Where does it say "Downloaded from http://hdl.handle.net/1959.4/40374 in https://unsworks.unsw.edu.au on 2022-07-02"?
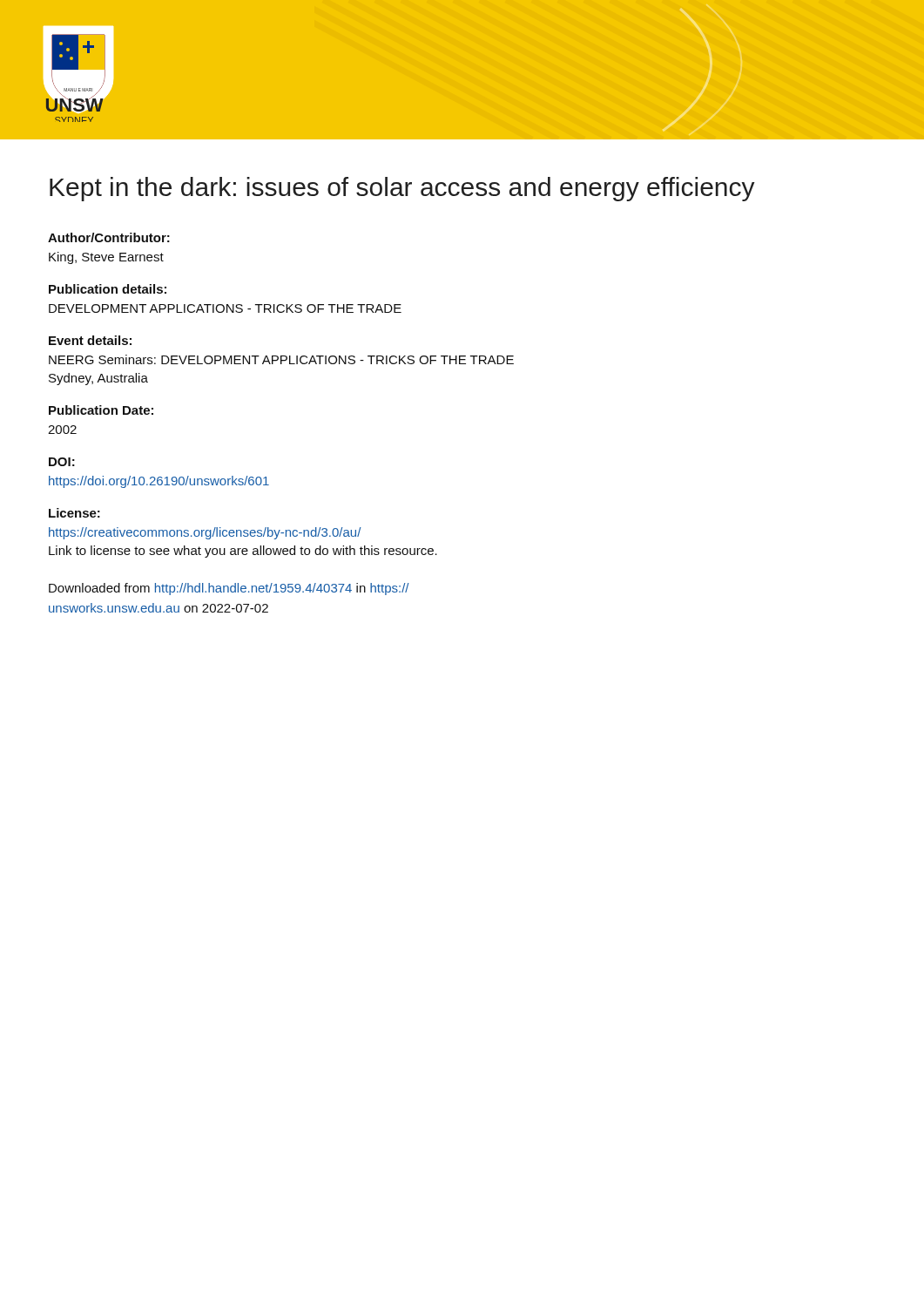Viewport: 924px width, 1307px height. [229, 589]
